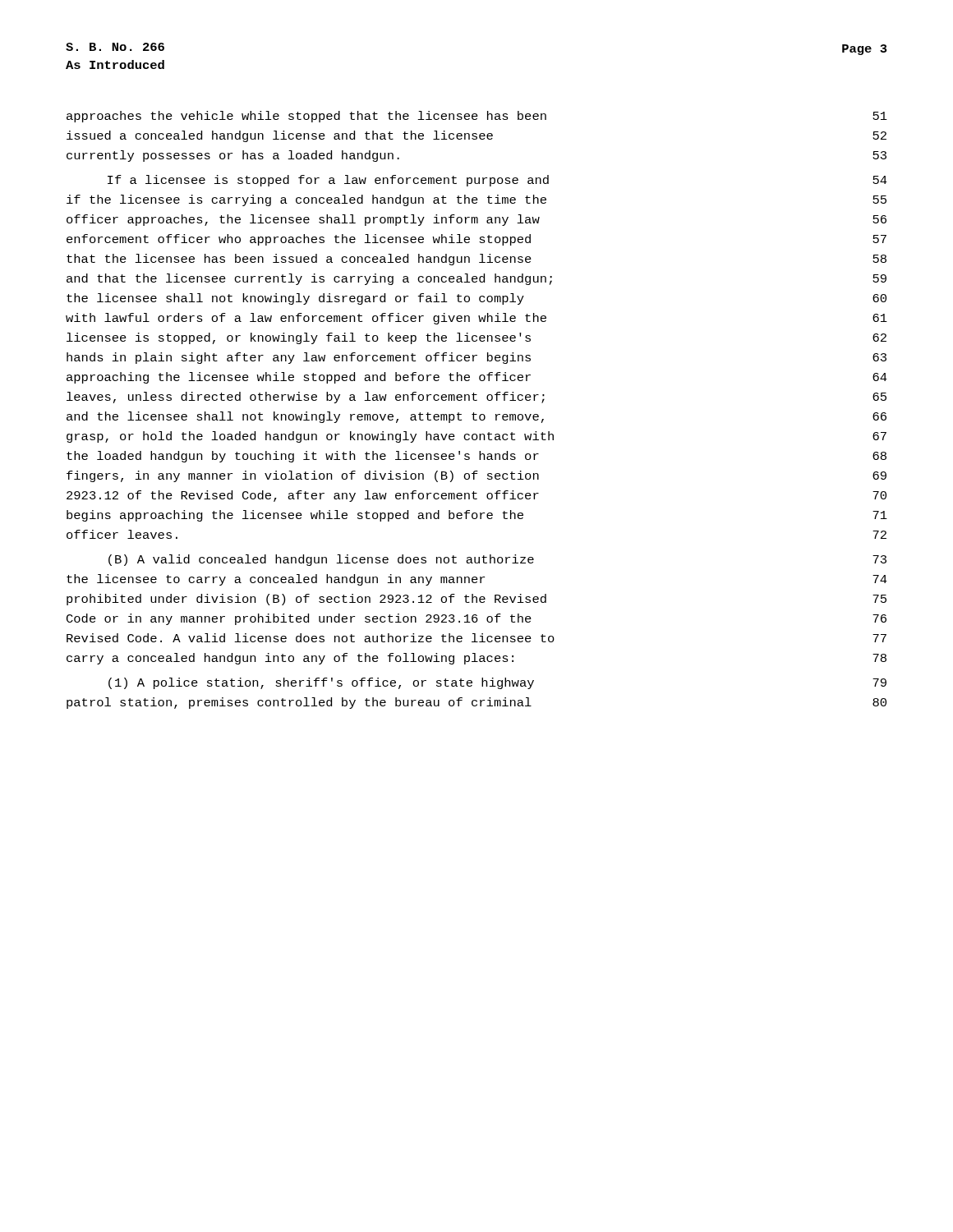The width and height of the screenshot is (953, 1232).
Task: Click on the element starting "(1) A police station, sheriff's office, or"
Action: pyautogui.click(x=476, y=694)
